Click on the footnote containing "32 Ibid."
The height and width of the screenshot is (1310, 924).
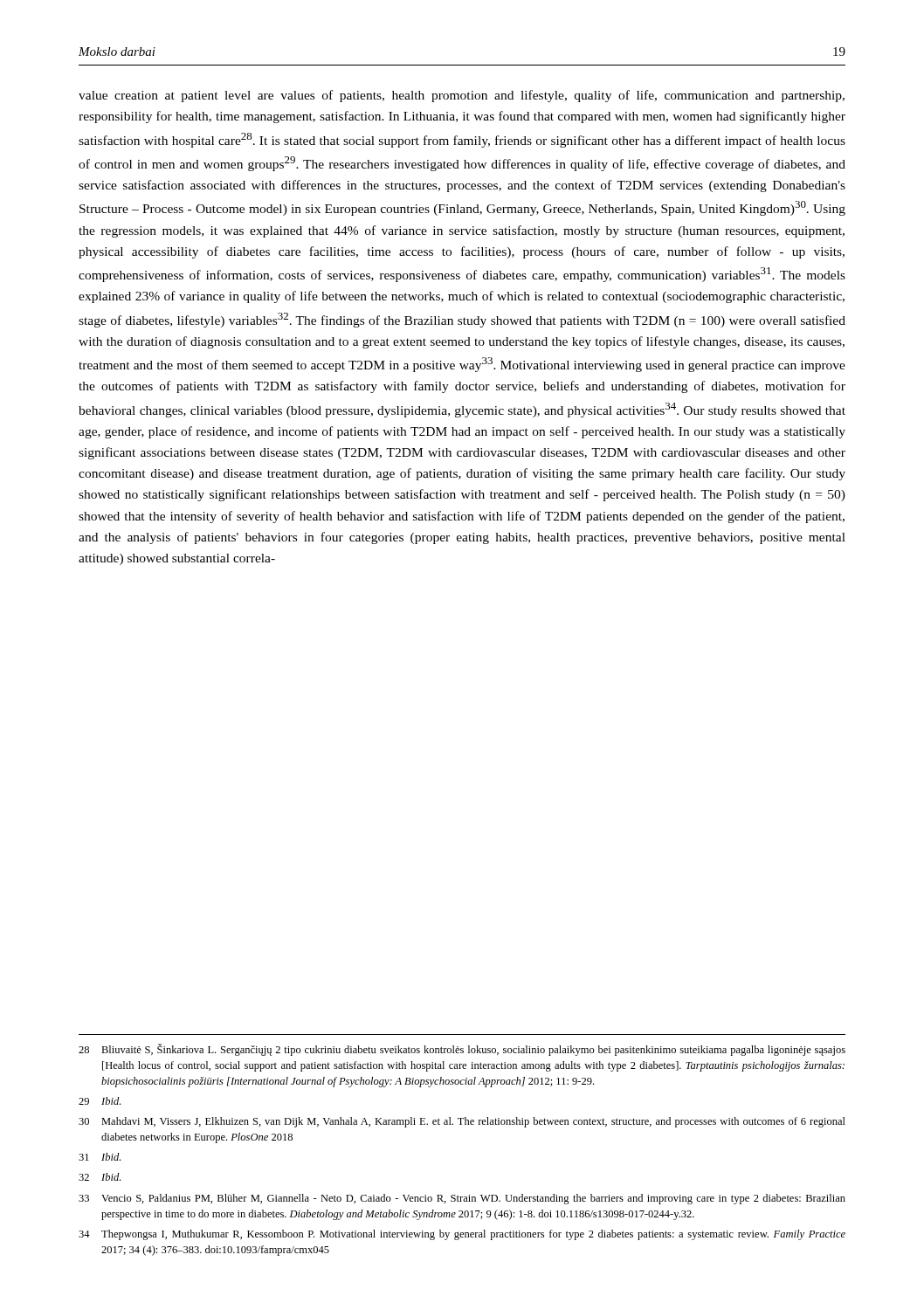pos(100,1177)
